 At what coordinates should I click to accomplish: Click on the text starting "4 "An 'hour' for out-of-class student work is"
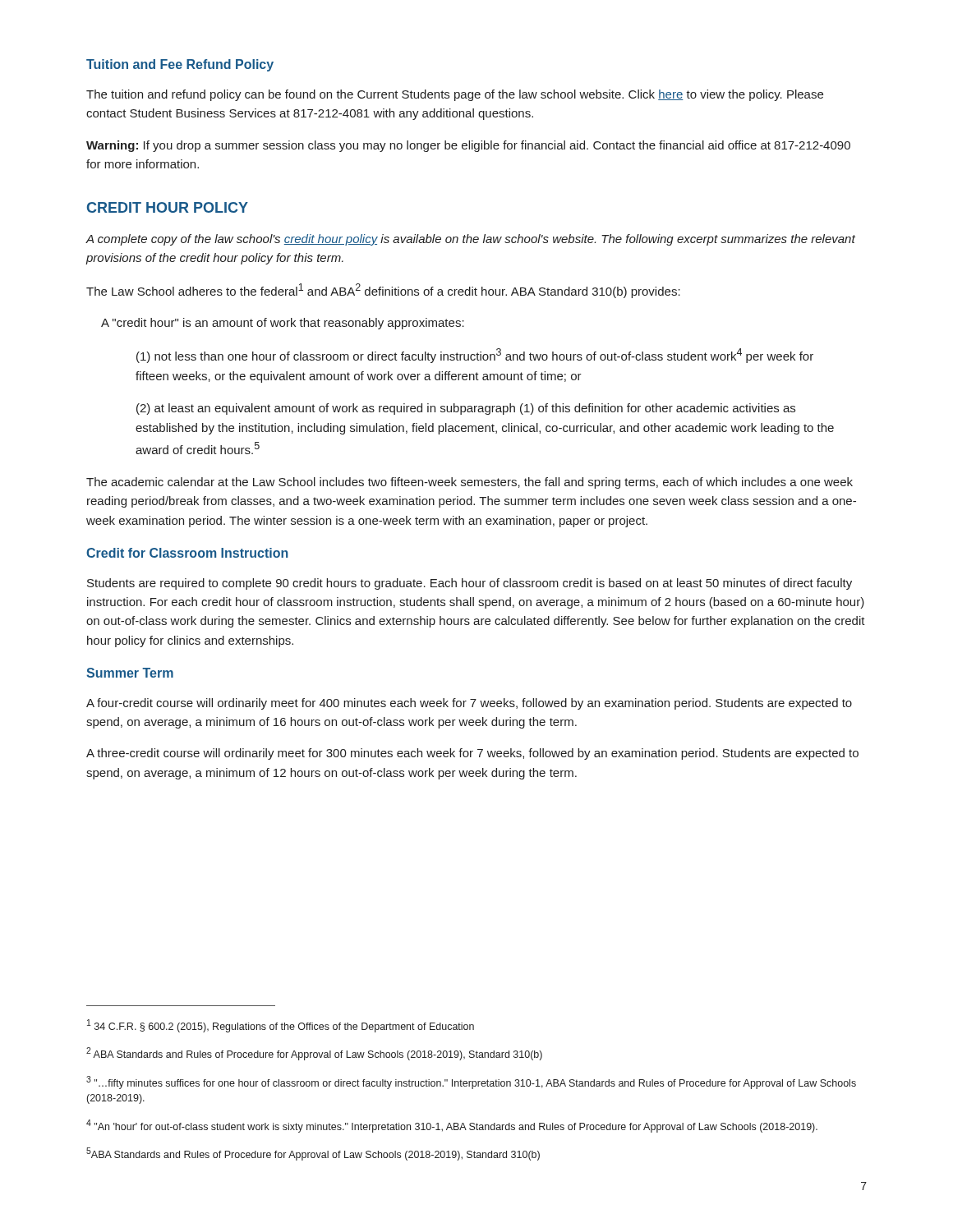476,1126
